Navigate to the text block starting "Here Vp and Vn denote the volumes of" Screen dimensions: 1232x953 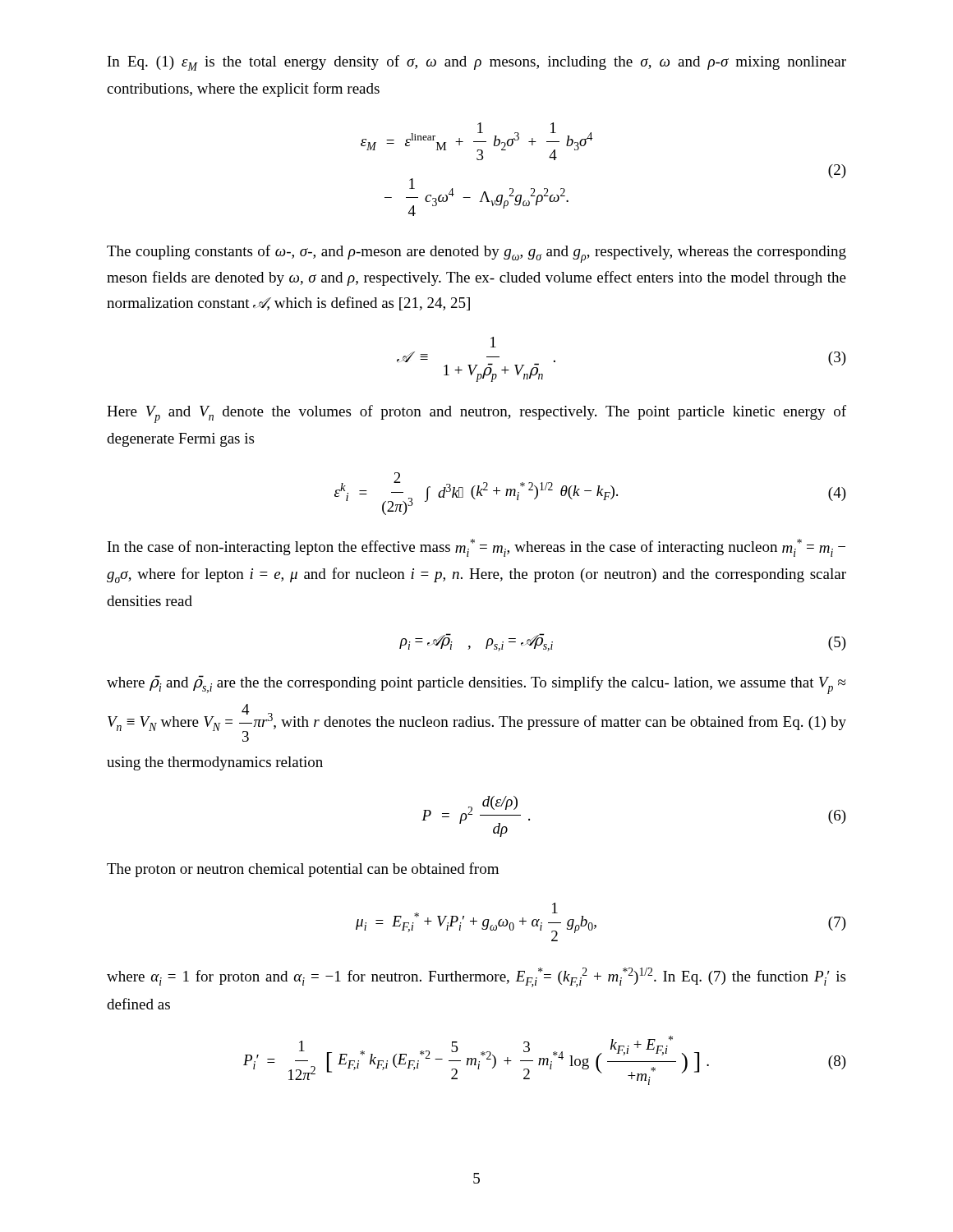pos(476,425)
